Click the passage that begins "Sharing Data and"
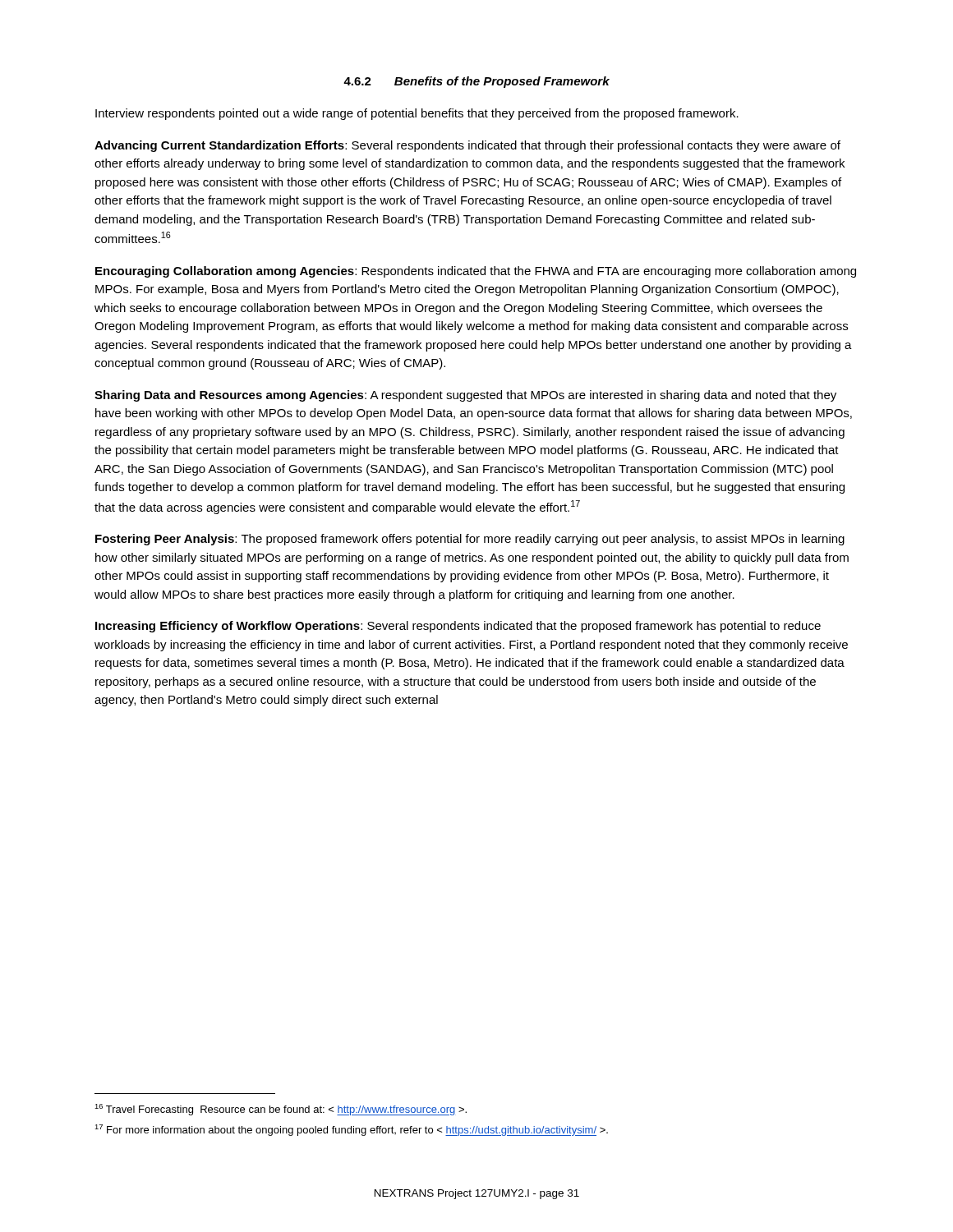Viewport: 953px width, 1232px height. [x=476, y=451]
